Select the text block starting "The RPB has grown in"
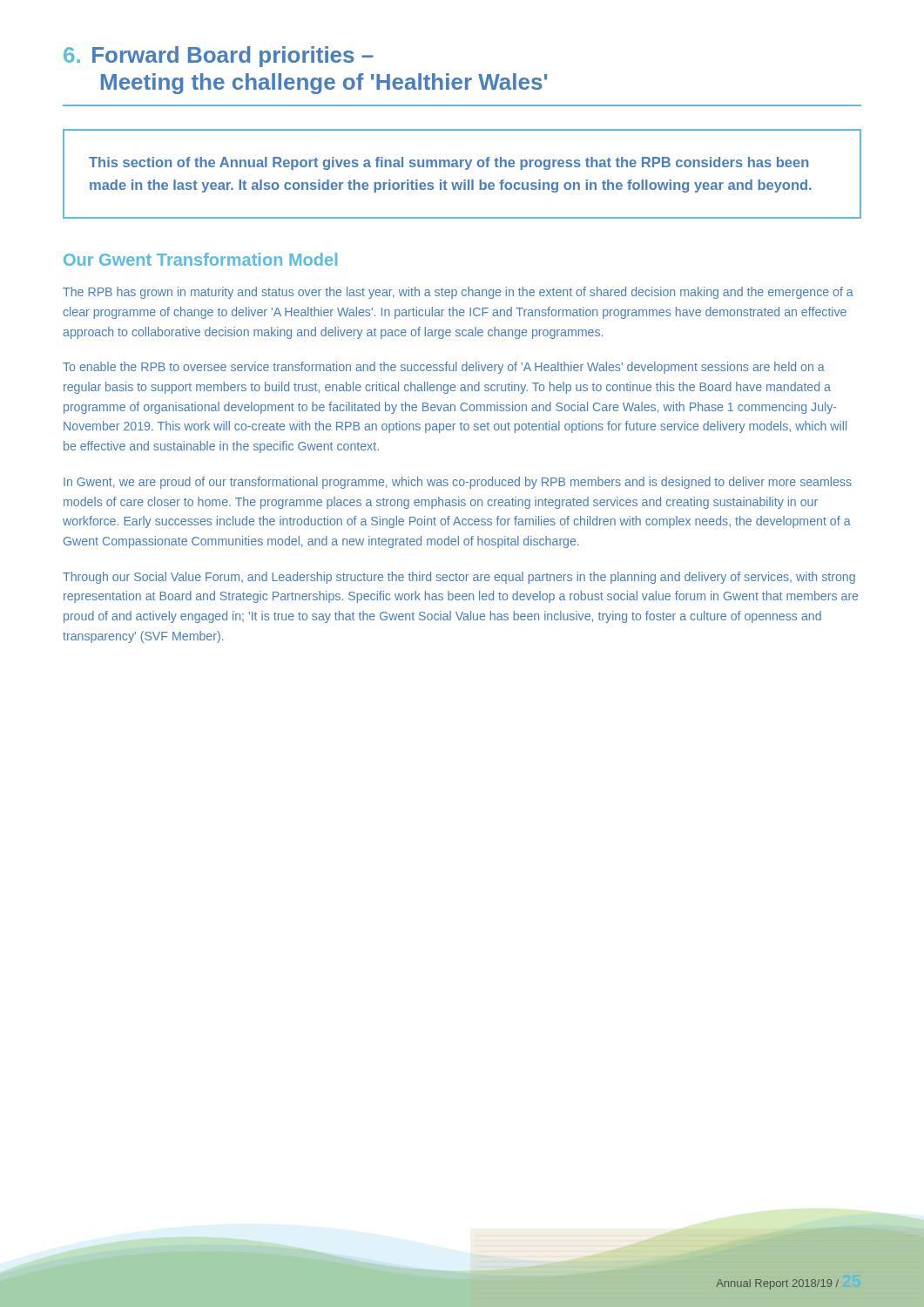The height and width of the screenshot is (1307, 924). 458,312
